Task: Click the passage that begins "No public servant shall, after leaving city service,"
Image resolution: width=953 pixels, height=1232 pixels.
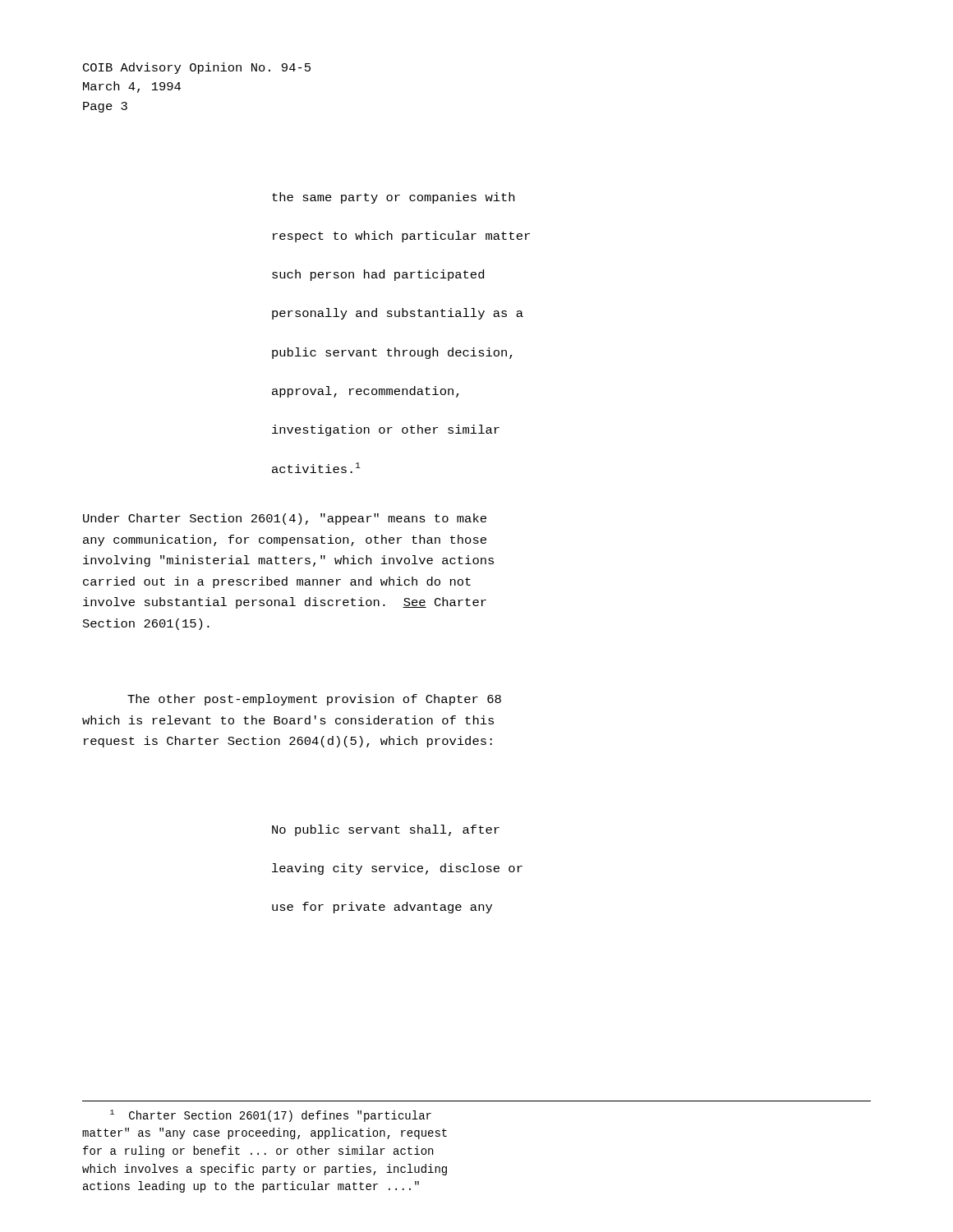Action: coord(397,870)
